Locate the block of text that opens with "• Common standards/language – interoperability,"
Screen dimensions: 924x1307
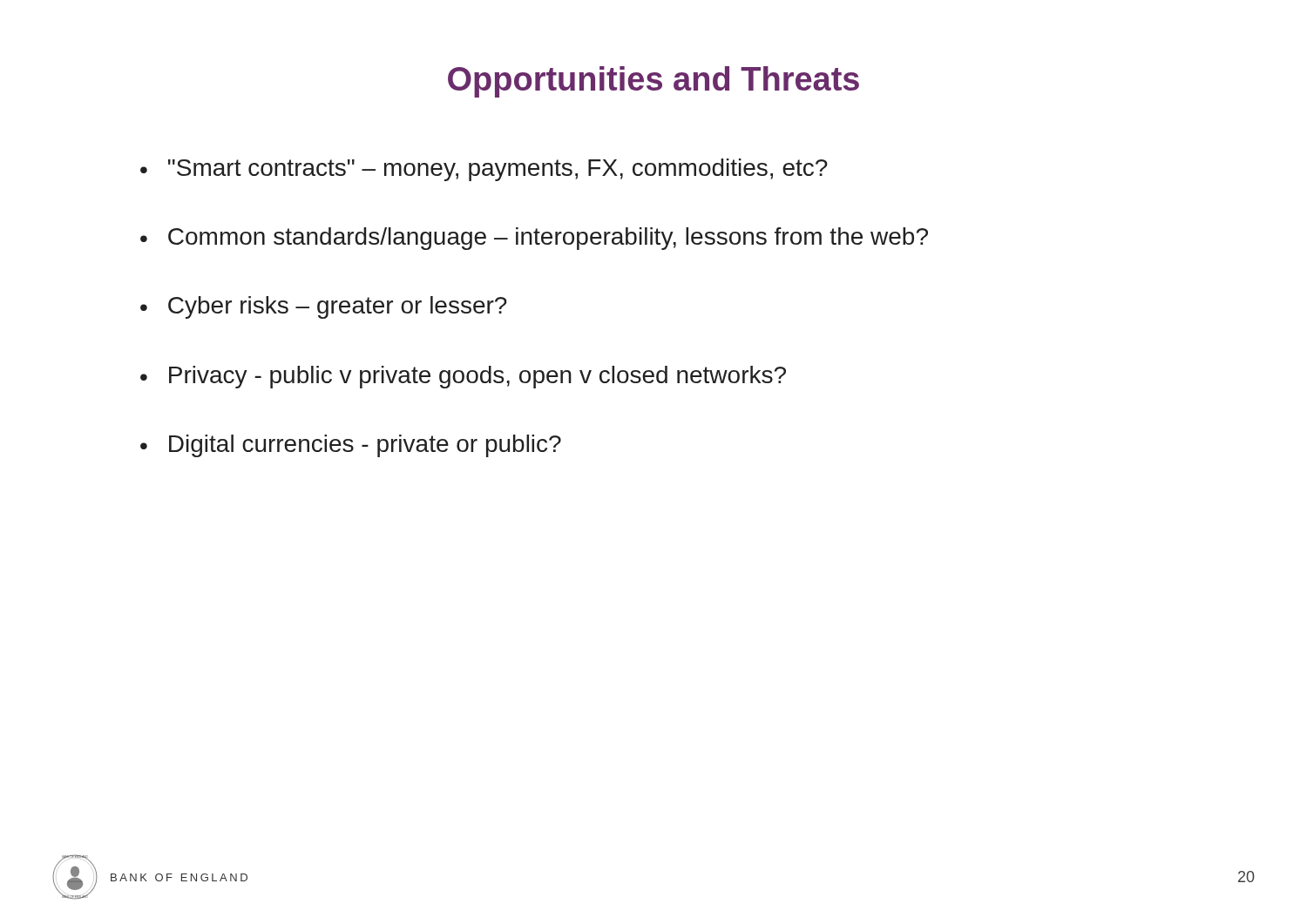534,238
